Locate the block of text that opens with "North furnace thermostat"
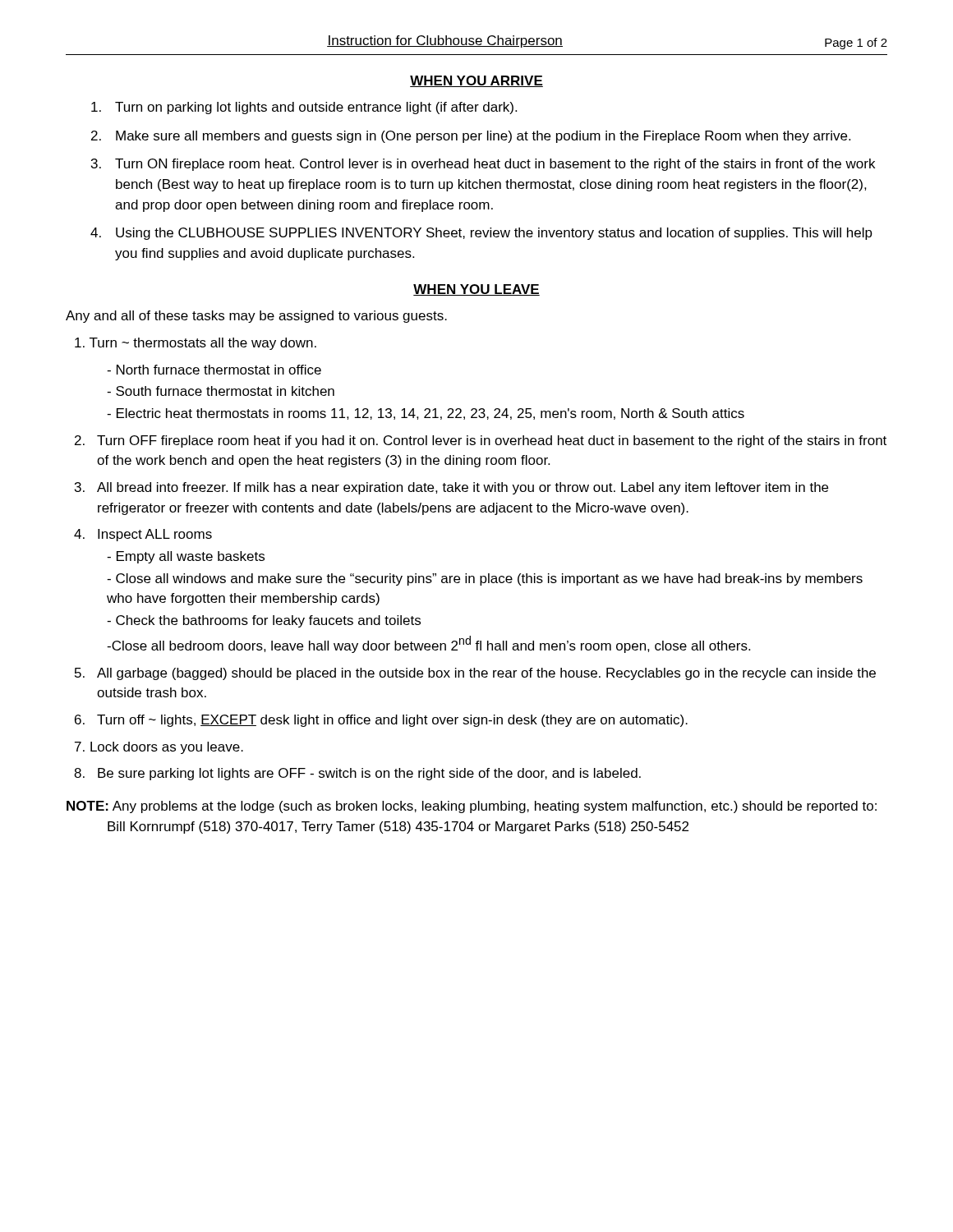This screenshot has height=1232, width=953. coord(214,370)
